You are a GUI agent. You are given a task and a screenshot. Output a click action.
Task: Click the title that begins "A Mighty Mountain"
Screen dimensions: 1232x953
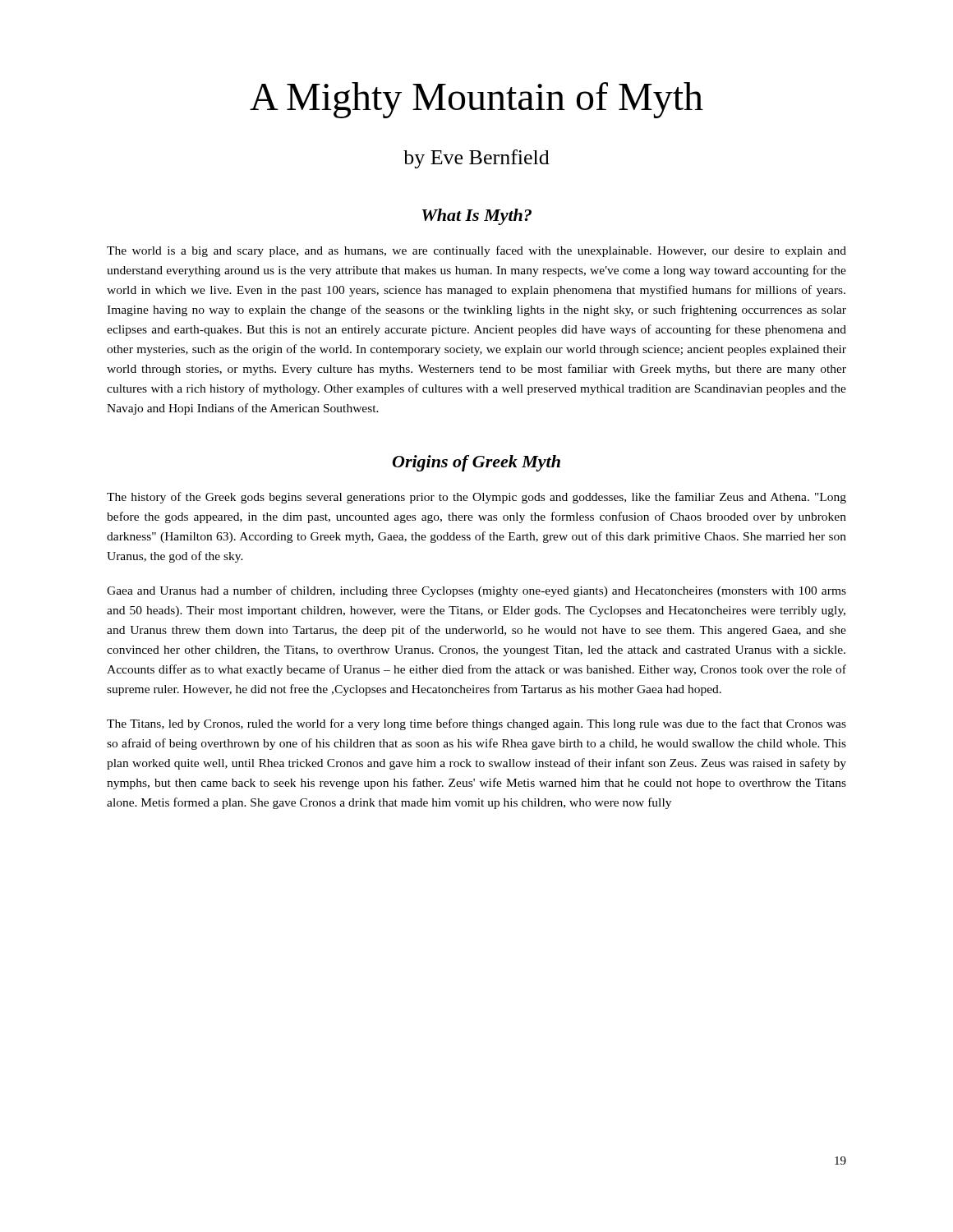click(476, 97)
